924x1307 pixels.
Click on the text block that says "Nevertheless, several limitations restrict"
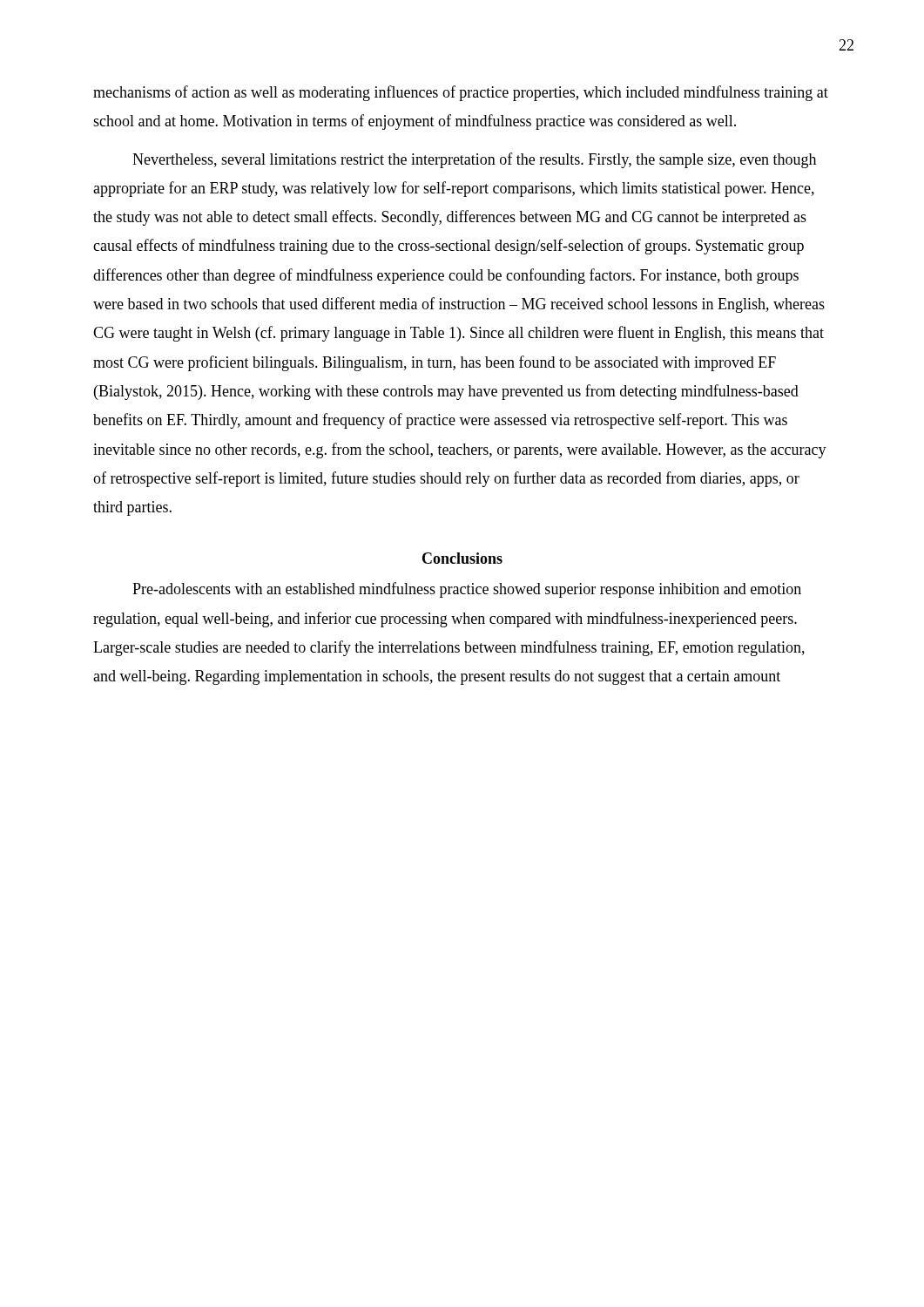(460, 333)
